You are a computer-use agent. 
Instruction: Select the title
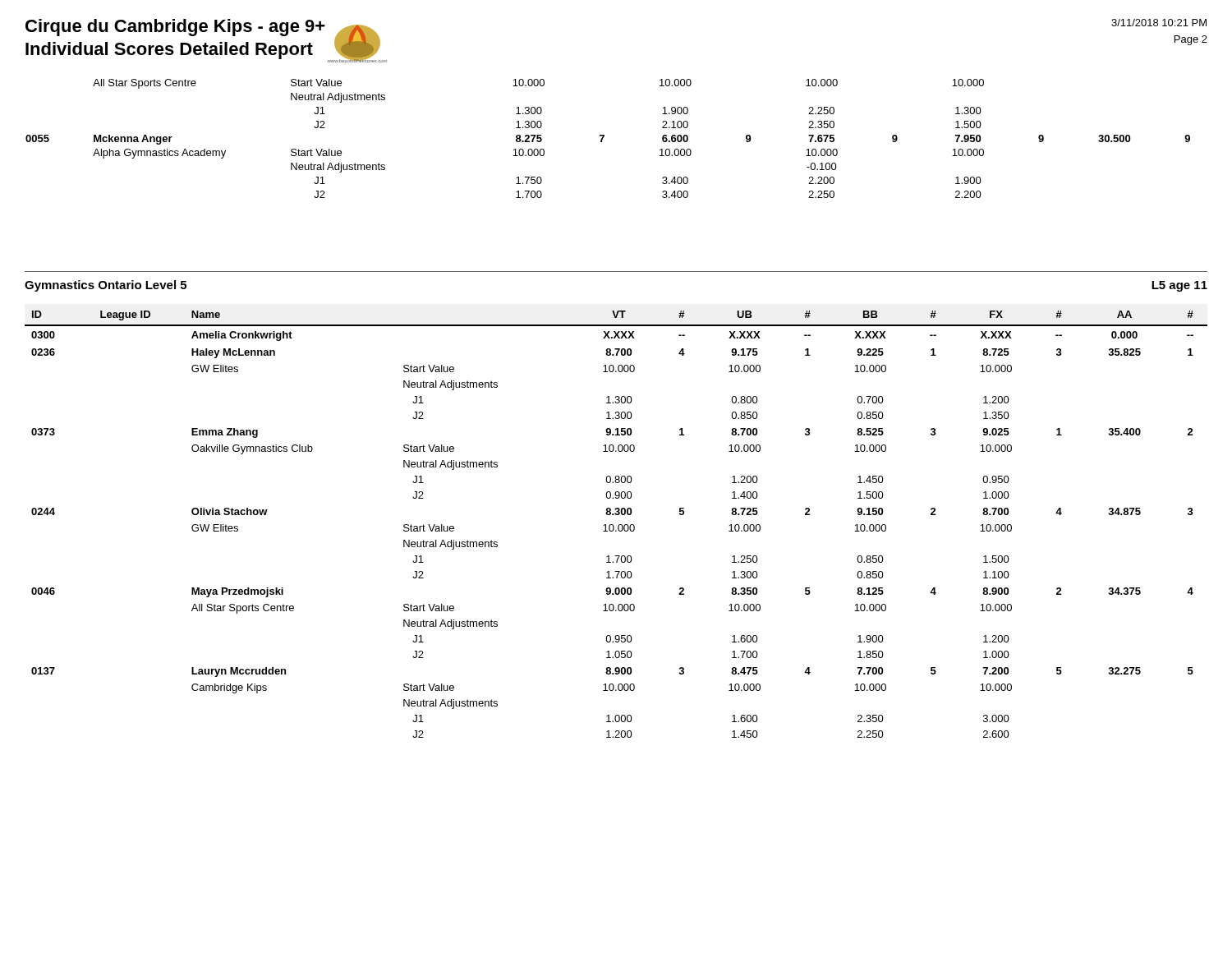pyautogui.click(x=175, y=37)
